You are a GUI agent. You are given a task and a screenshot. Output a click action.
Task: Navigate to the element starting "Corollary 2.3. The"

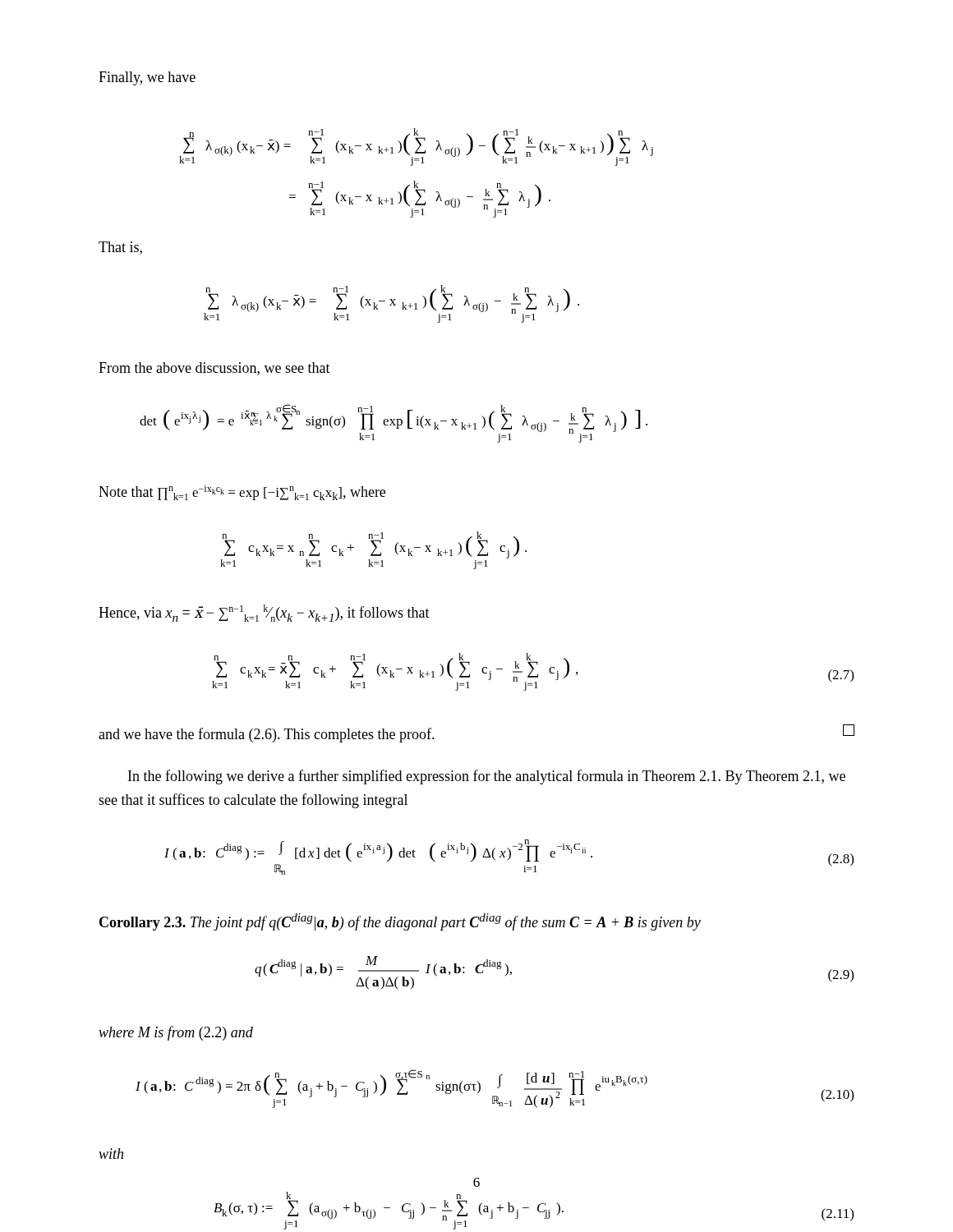coord(400,921)
